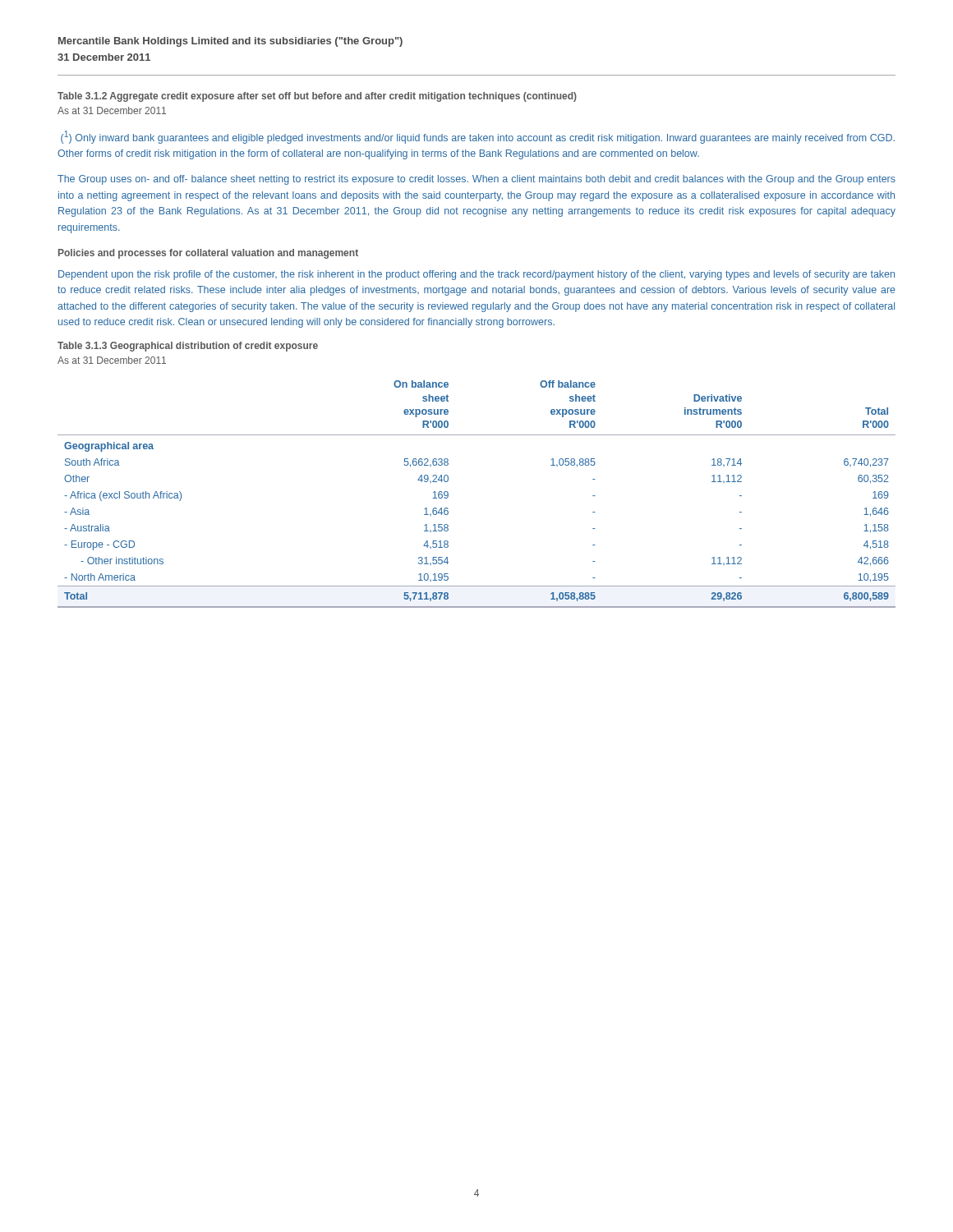The width and height of the screenshot is (953, 1232).
Task: Locate the text block starting "Dependent upon the"
Action: [x=476, y=298]
